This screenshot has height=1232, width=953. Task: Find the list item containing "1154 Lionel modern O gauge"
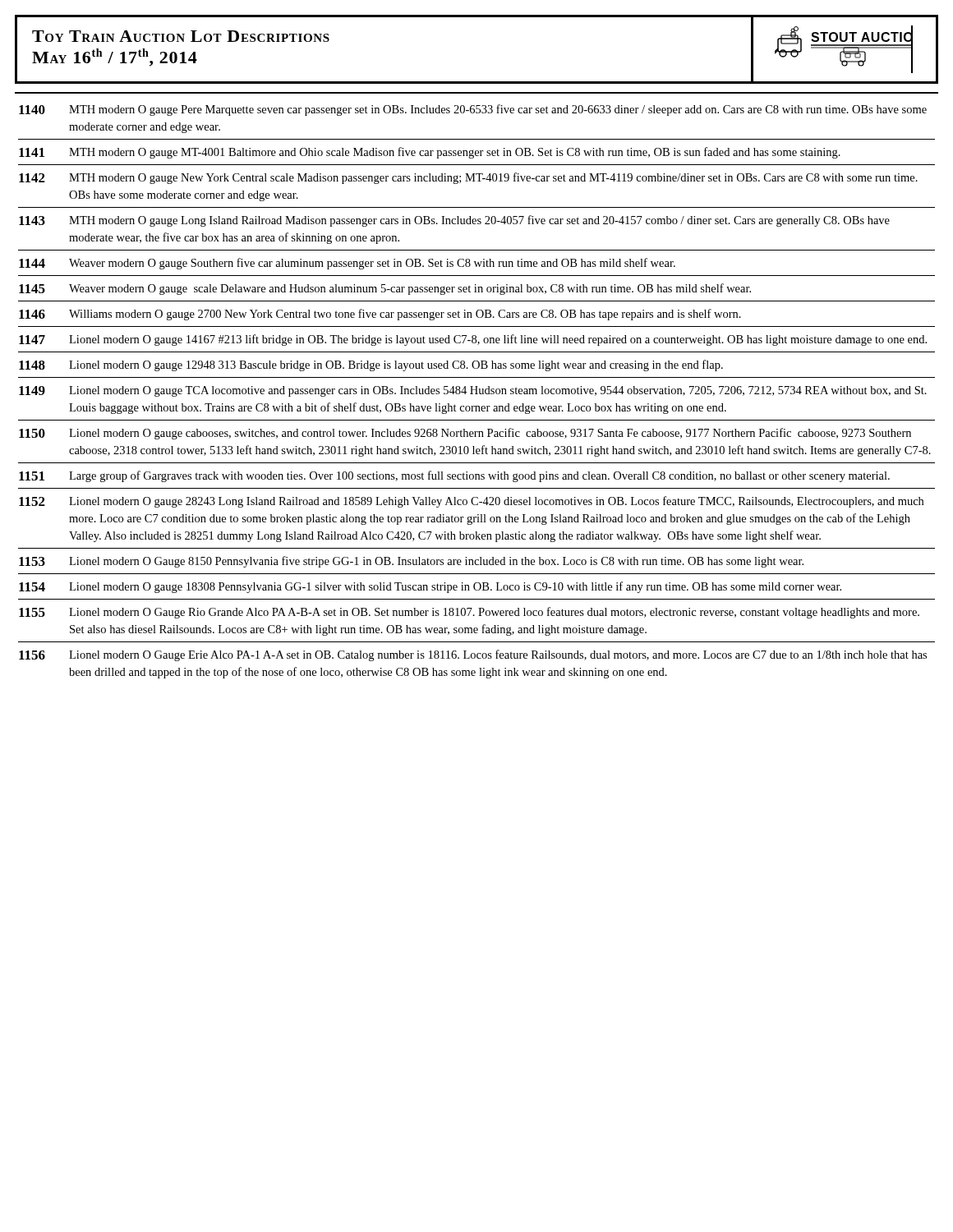point(430,587)
